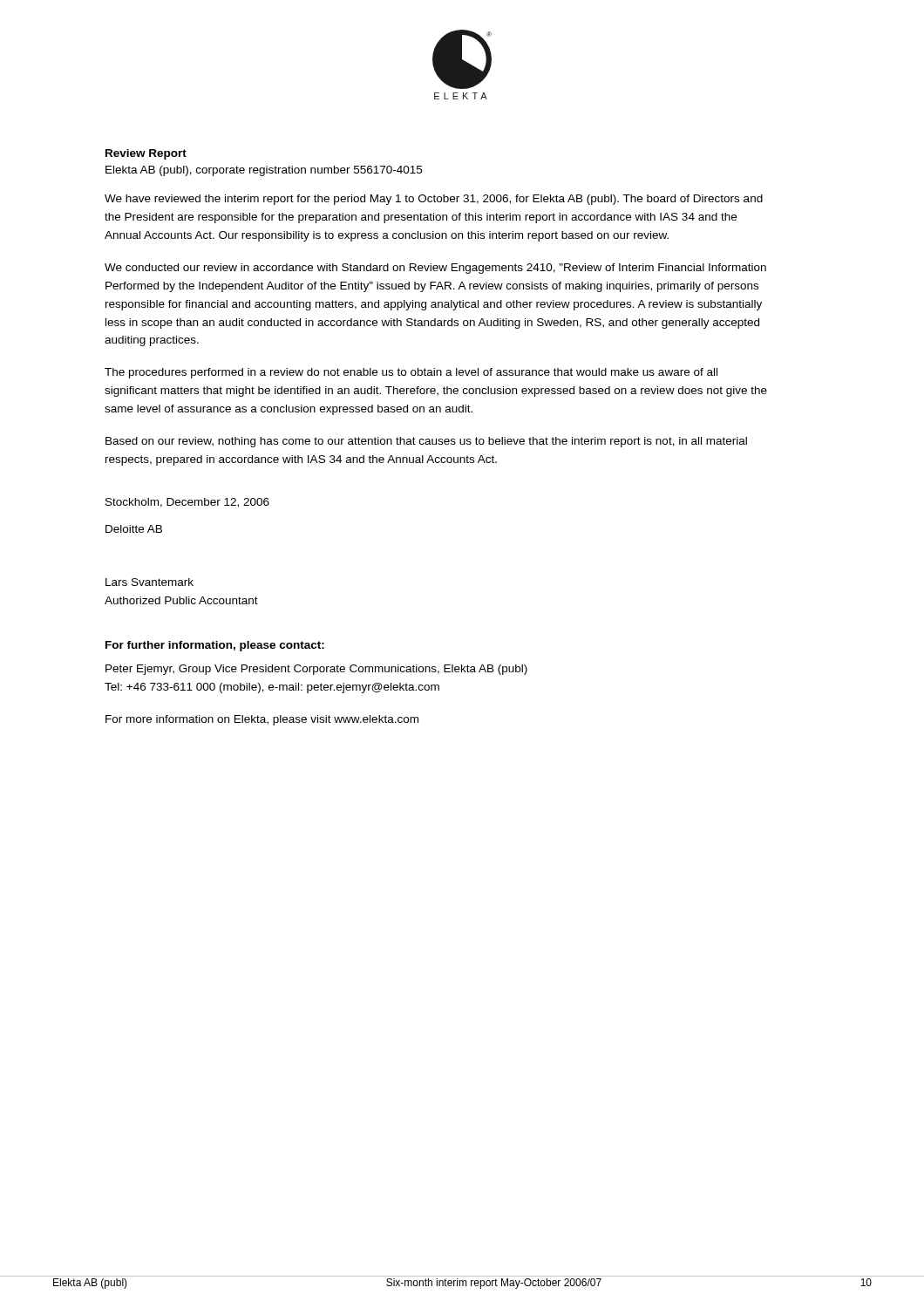Select the text that says "Lars Svantemark Authorized Public Accountant"
924x1308 pixels.
coord(181,591)
